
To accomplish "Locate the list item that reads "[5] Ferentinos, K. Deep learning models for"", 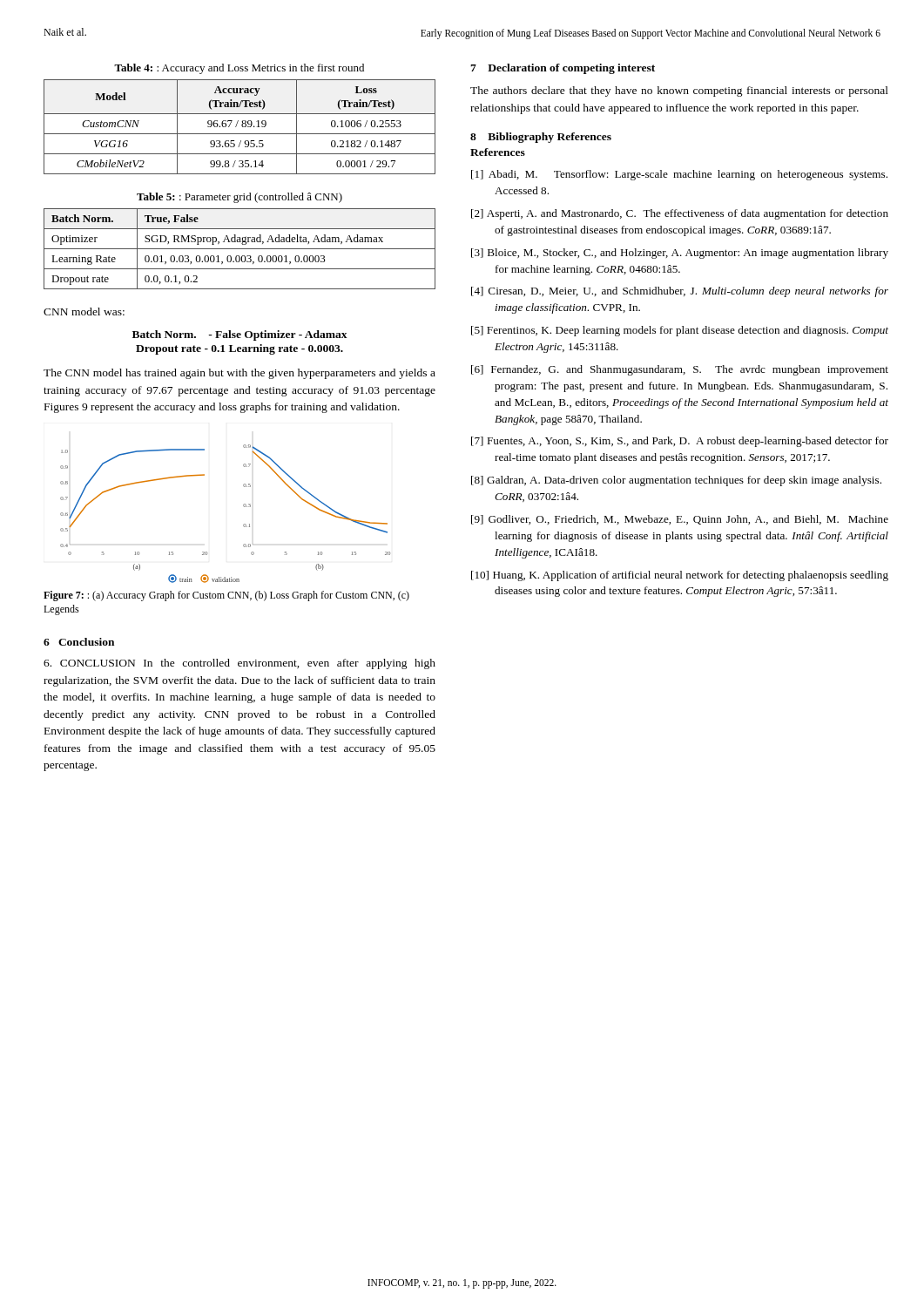I will tap(679, 338).
